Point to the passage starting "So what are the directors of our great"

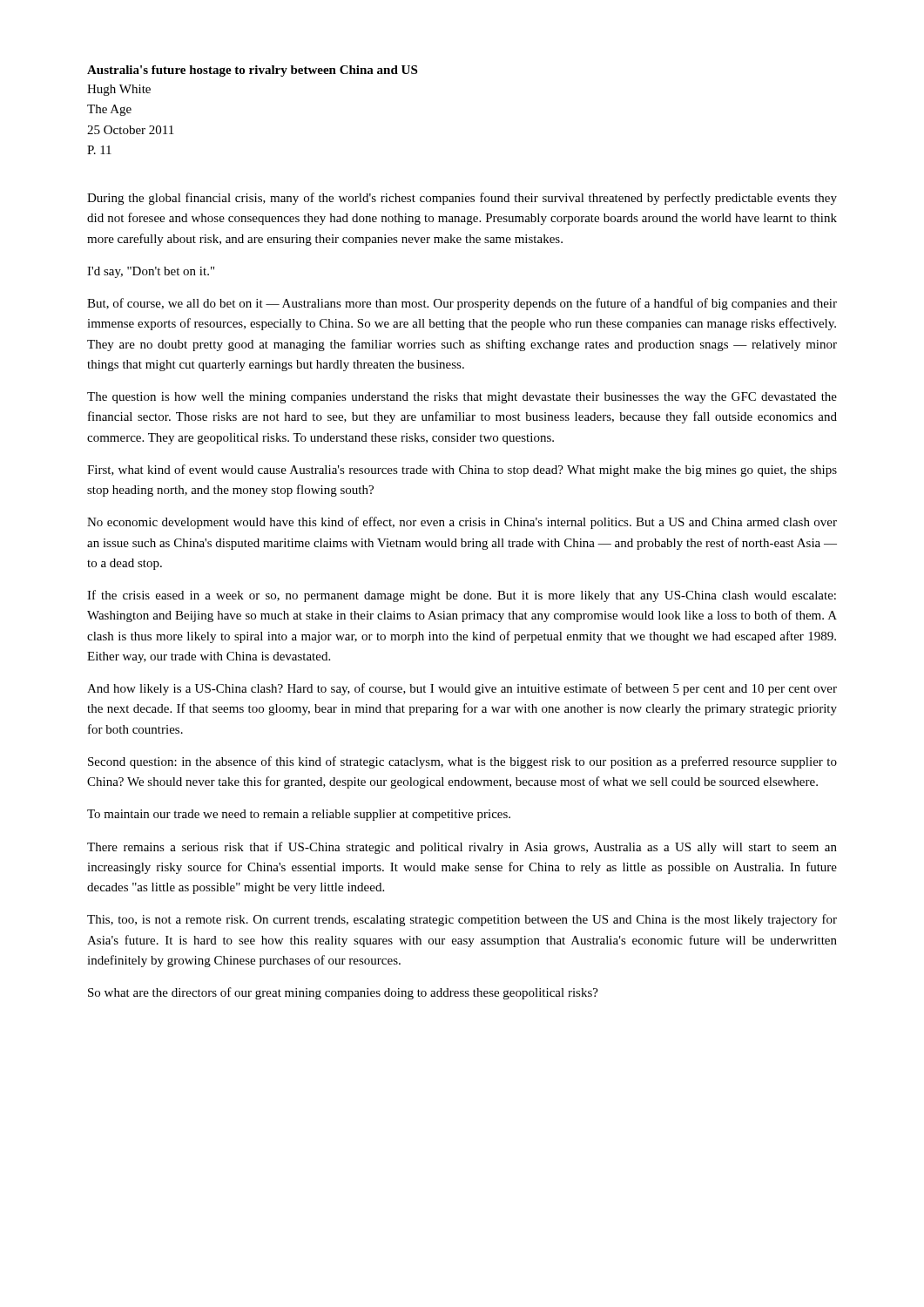343,992
